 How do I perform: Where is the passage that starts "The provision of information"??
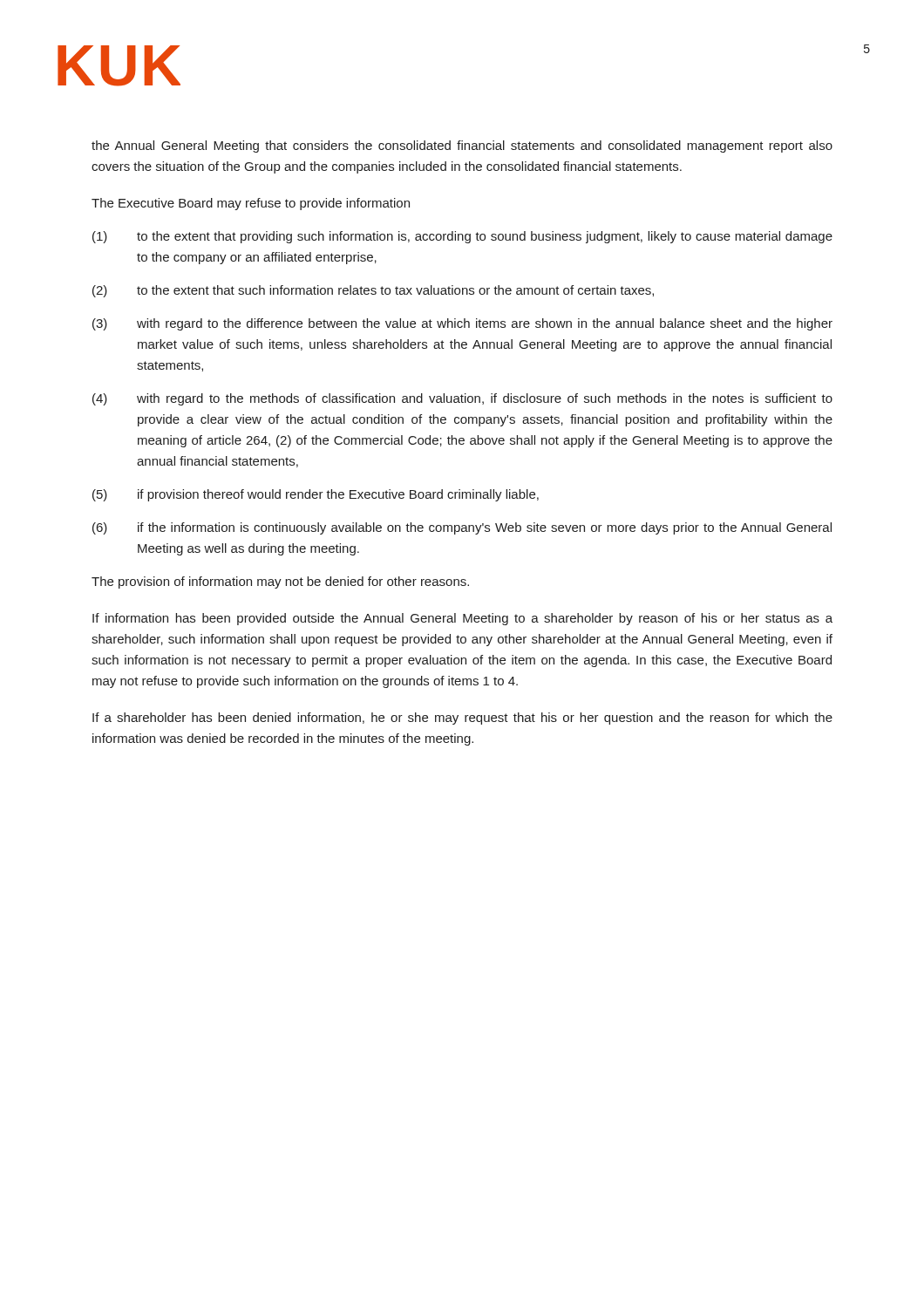[281, 581]
